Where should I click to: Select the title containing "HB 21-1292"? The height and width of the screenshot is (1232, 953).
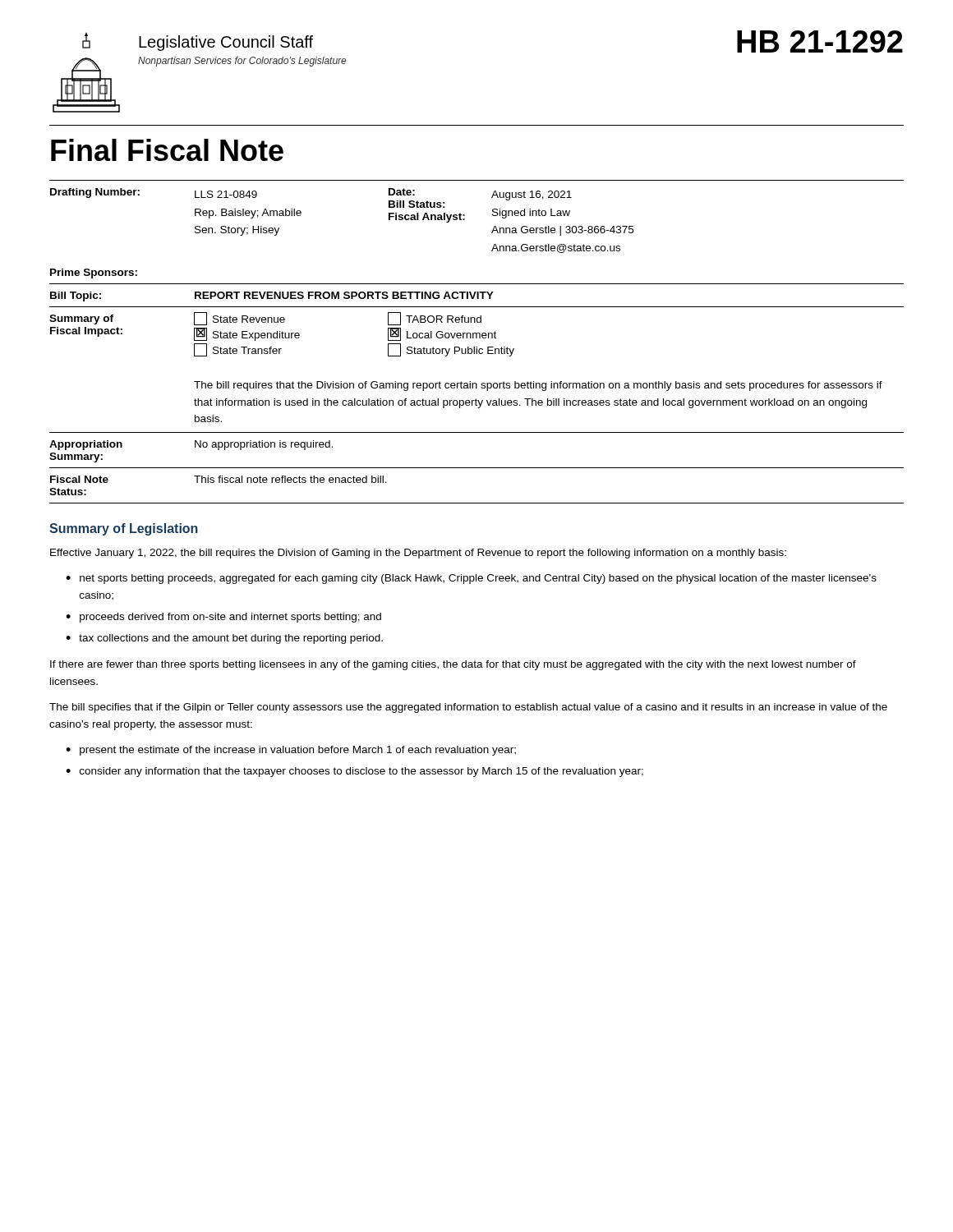tap(820, 42)
